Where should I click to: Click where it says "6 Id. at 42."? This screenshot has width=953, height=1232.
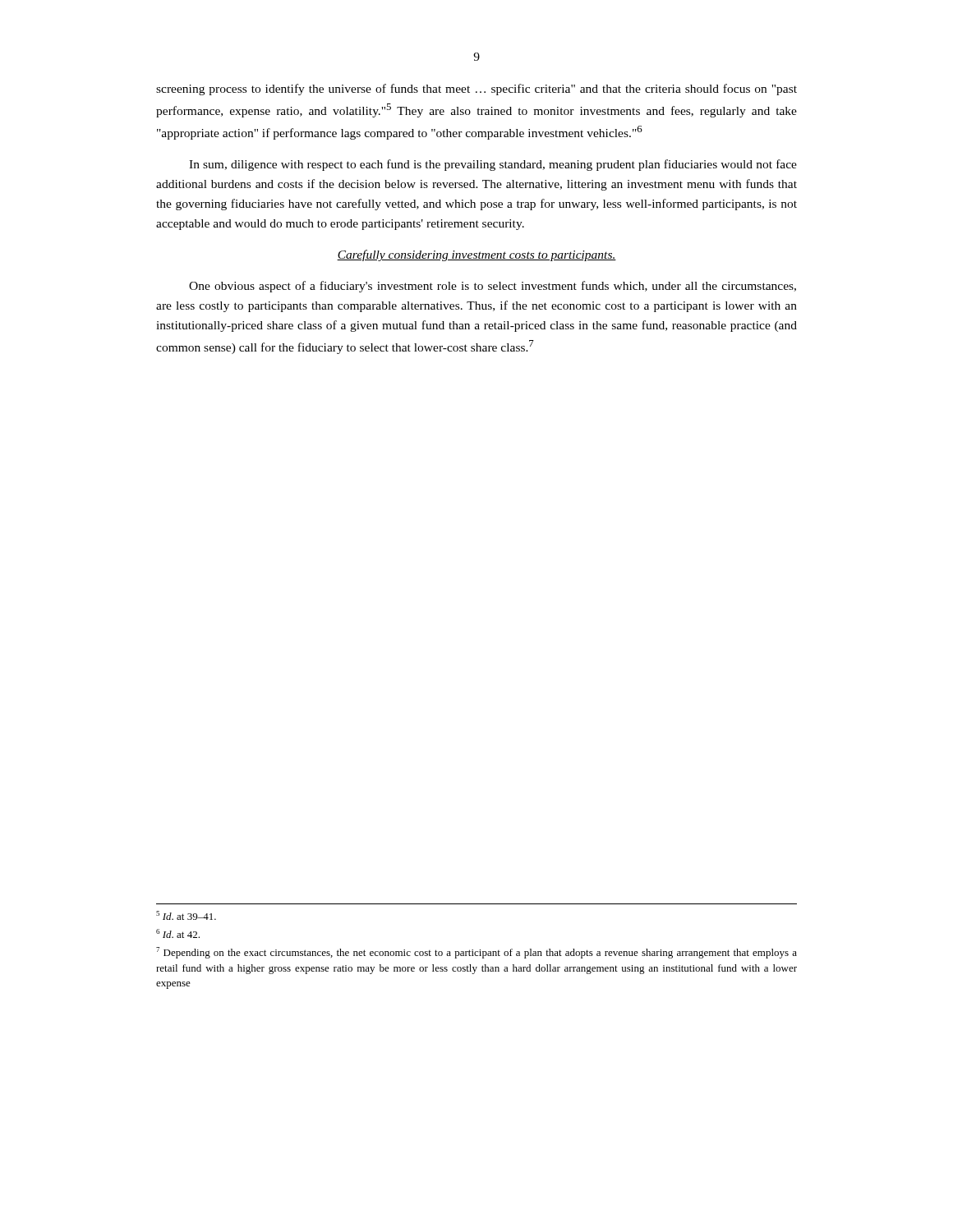(178, 934)
